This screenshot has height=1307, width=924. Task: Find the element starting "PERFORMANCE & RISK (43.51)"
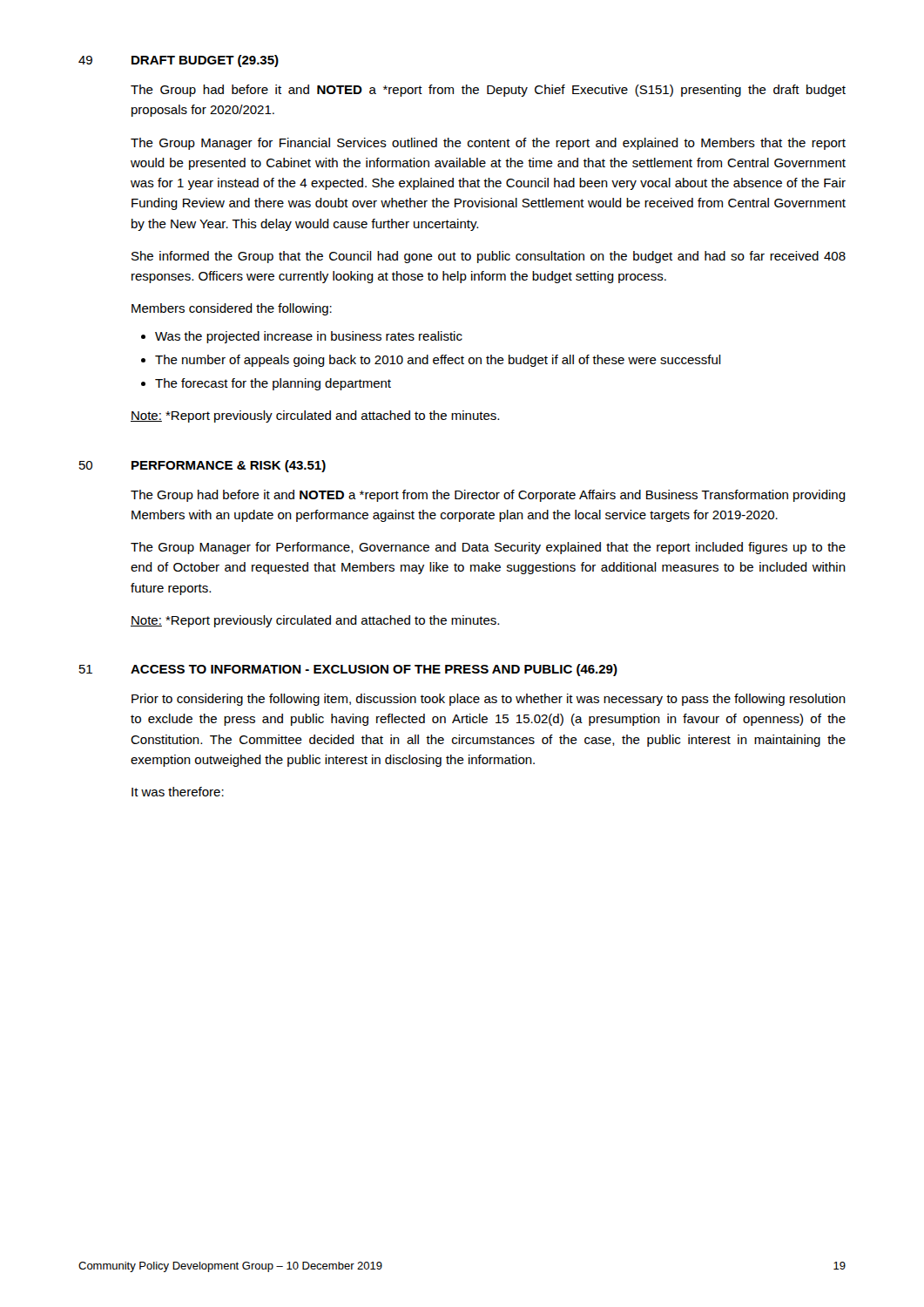(x=228, y=464)
